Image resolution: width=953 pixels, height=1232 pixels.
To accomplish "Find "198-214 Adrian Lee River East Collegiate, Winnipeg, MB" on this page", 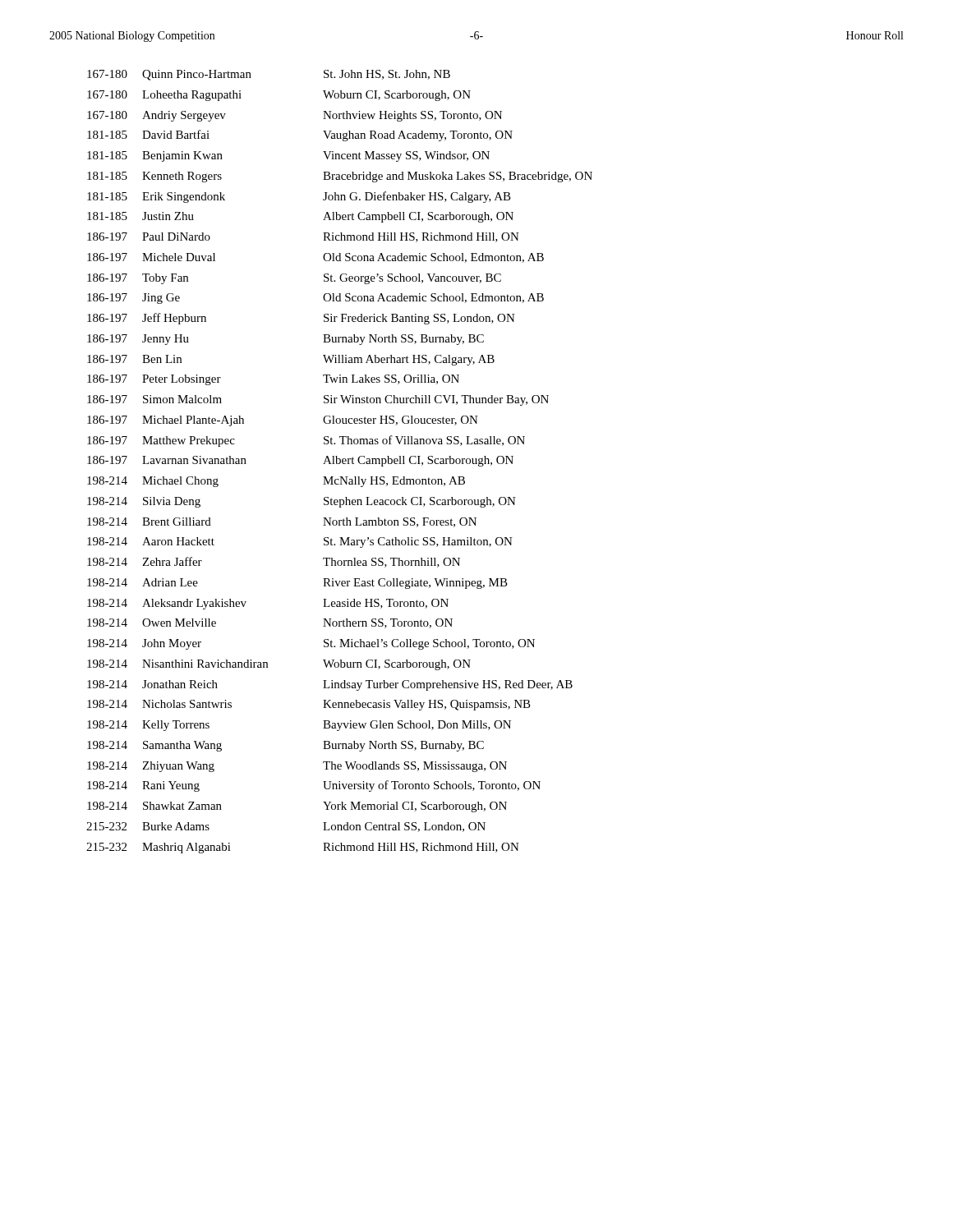I will [476, 583].
